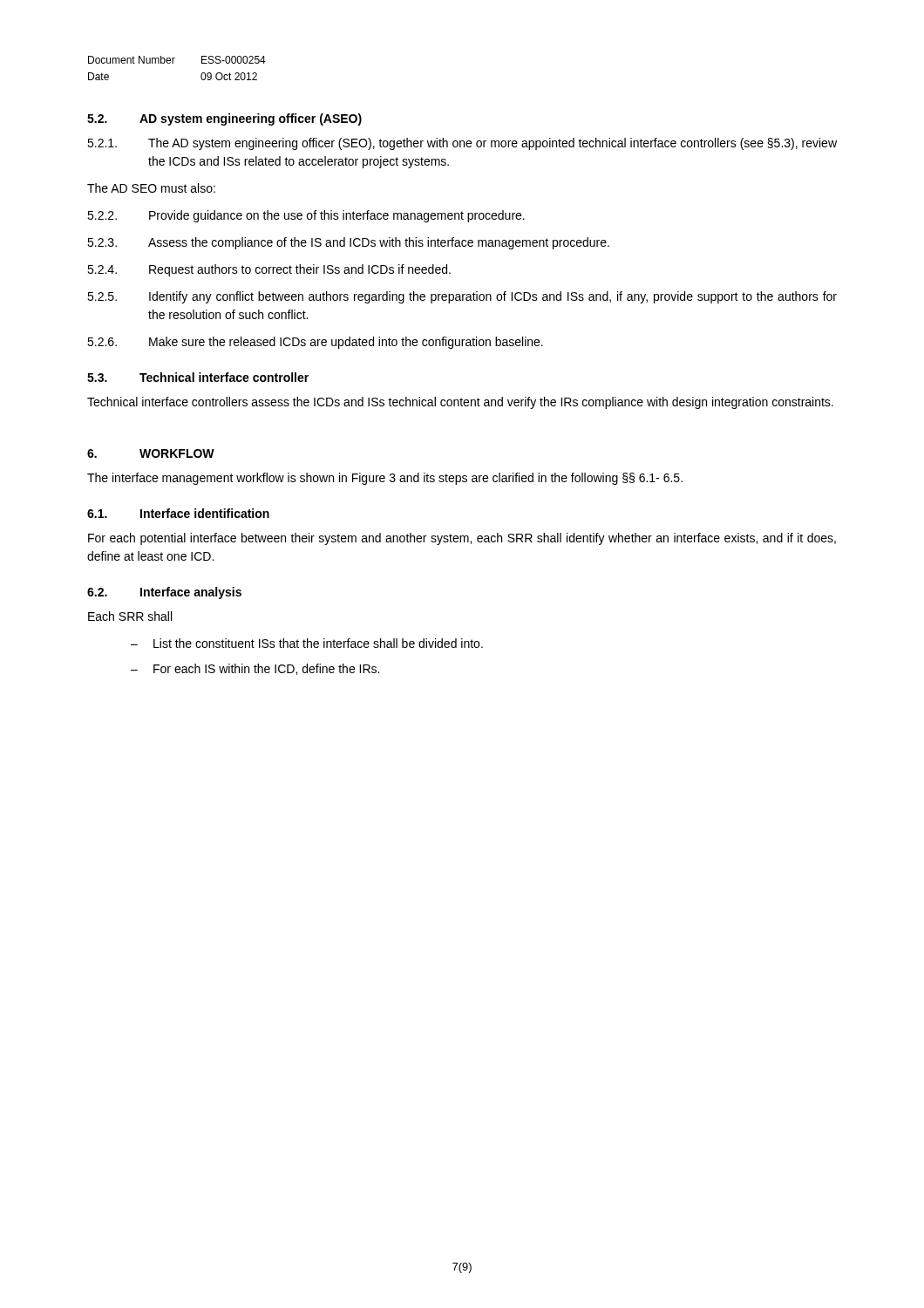Select the list item with the text "5.2.4. Request authors to correct their"

pyautogui.click(x=269, y=270)
